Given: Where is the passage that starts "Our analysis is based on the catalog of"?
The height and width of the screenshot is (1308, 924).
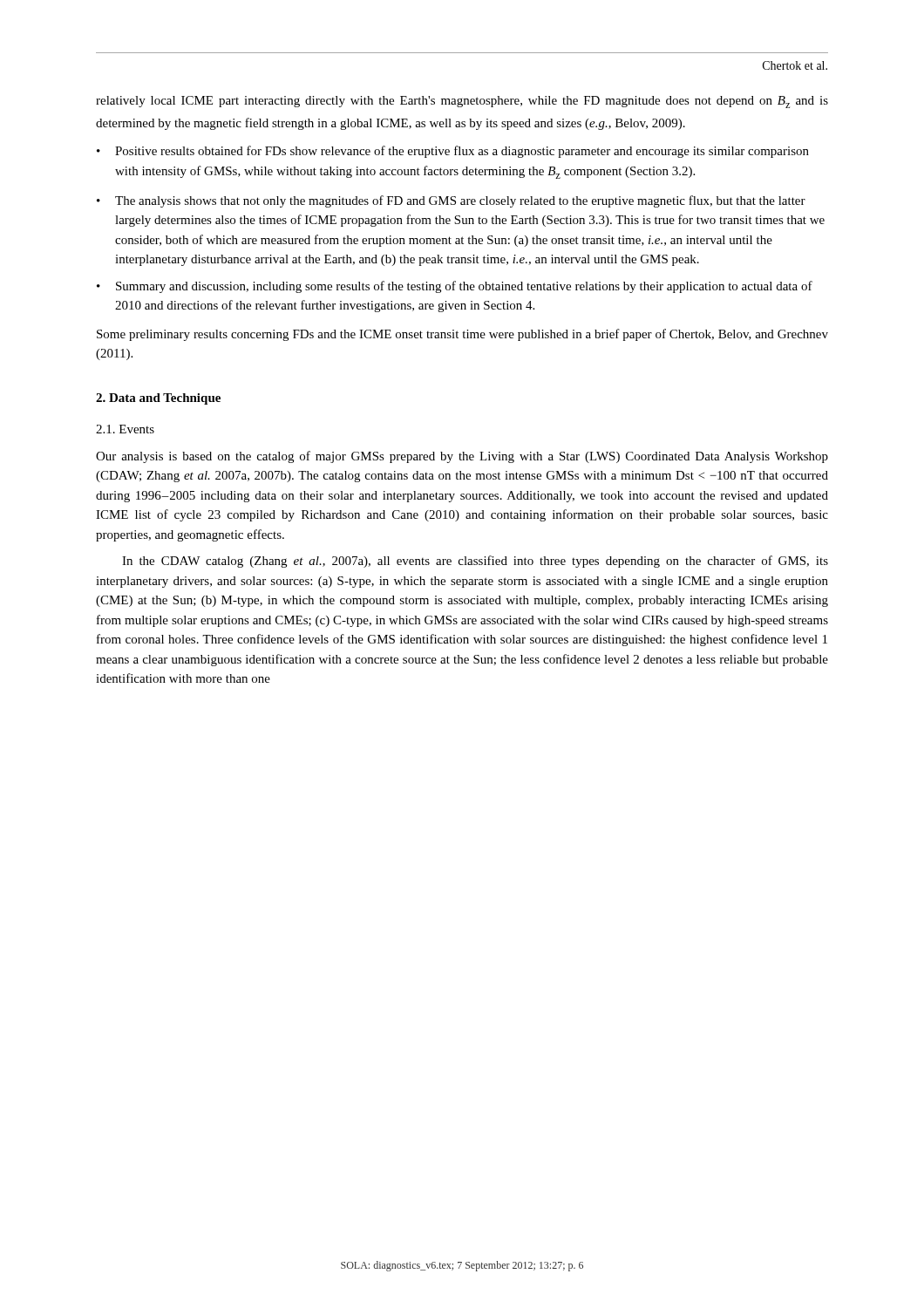Looking at the screenshot, I should click(462, 495).
